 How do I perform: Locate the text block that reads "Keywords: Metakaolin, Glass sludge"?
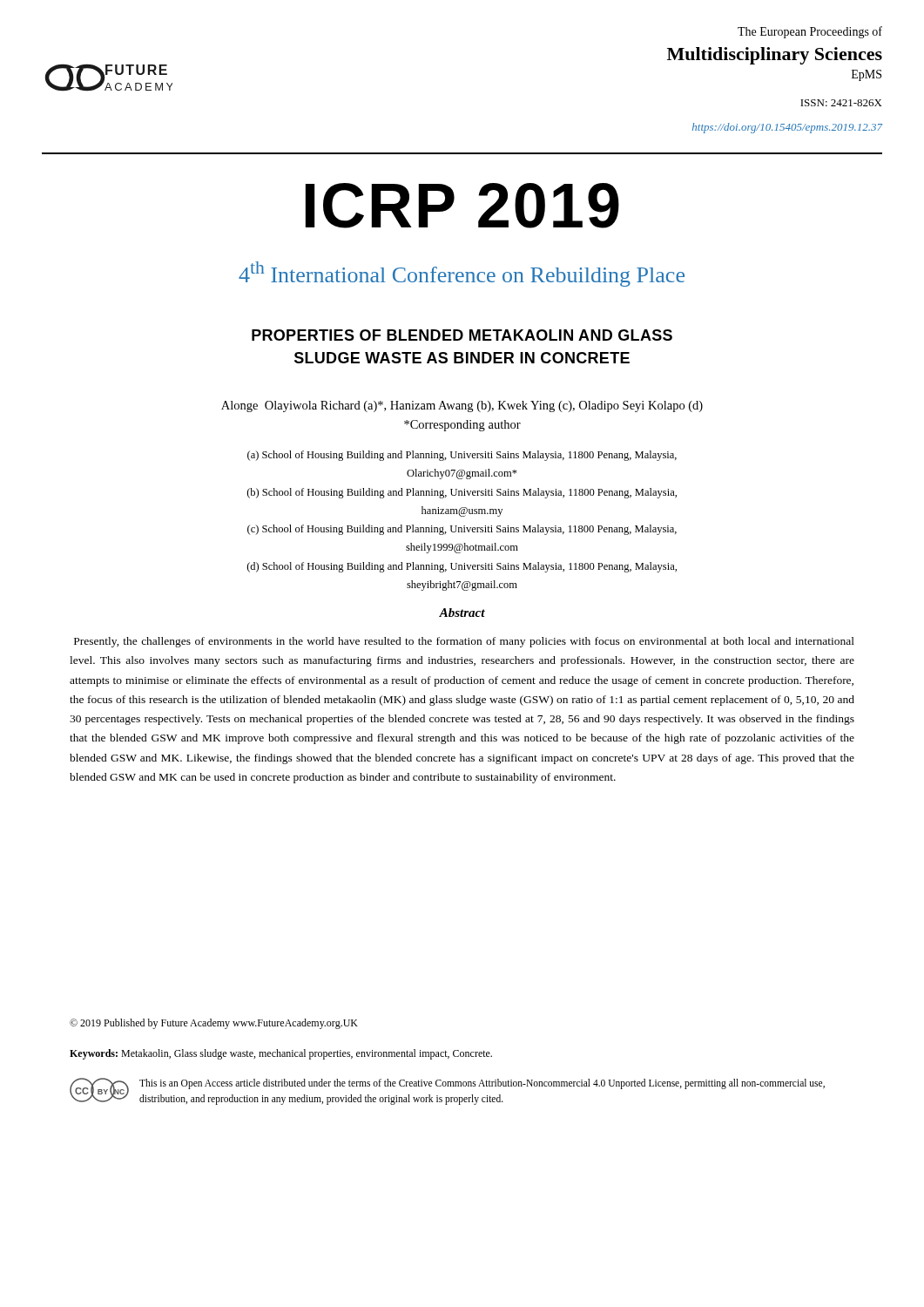pyautogui.click(x=281, y=1053)
